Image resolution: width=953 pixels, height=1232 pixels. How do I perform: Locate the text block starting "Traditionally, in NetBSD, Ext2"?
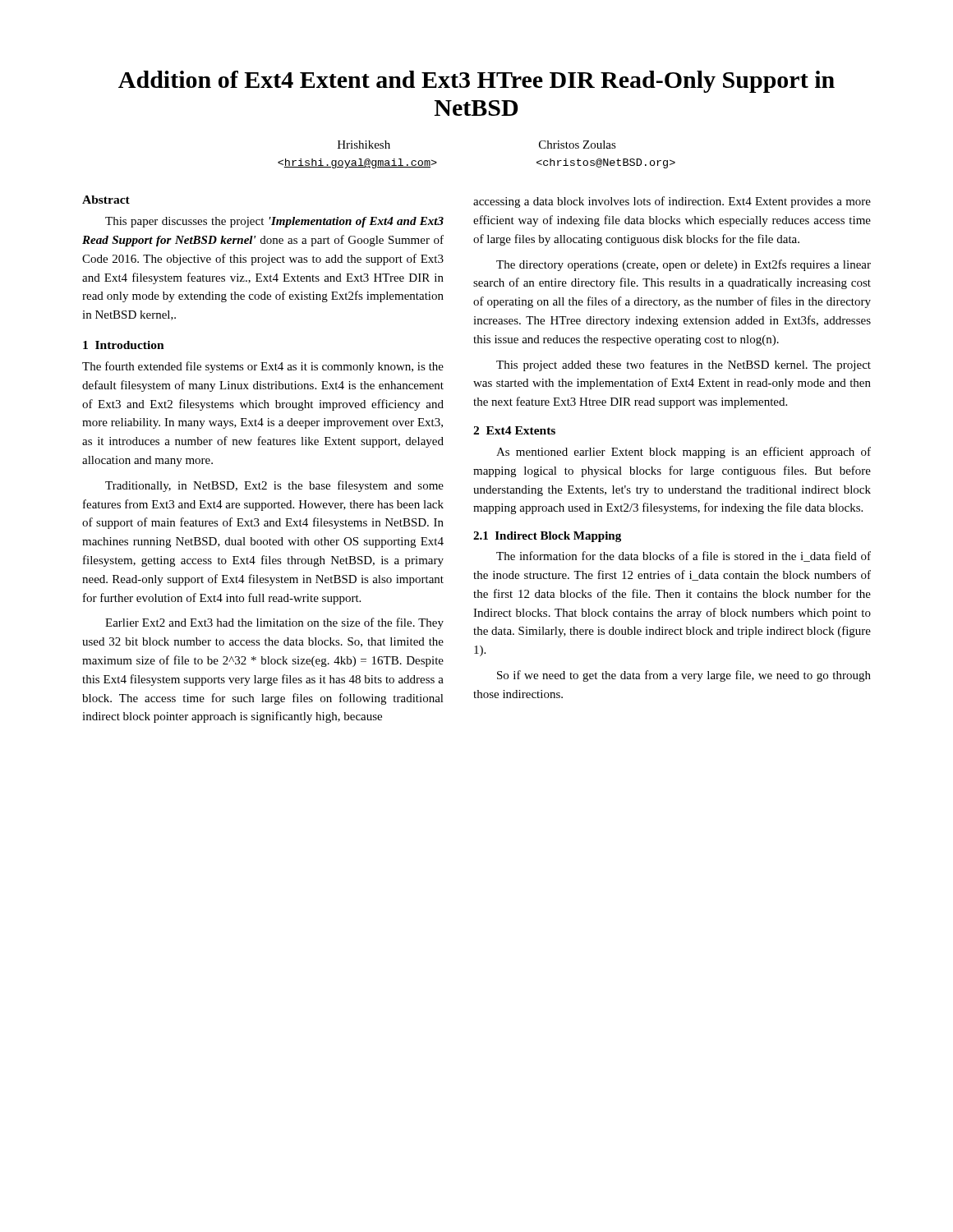coord(263,541)
